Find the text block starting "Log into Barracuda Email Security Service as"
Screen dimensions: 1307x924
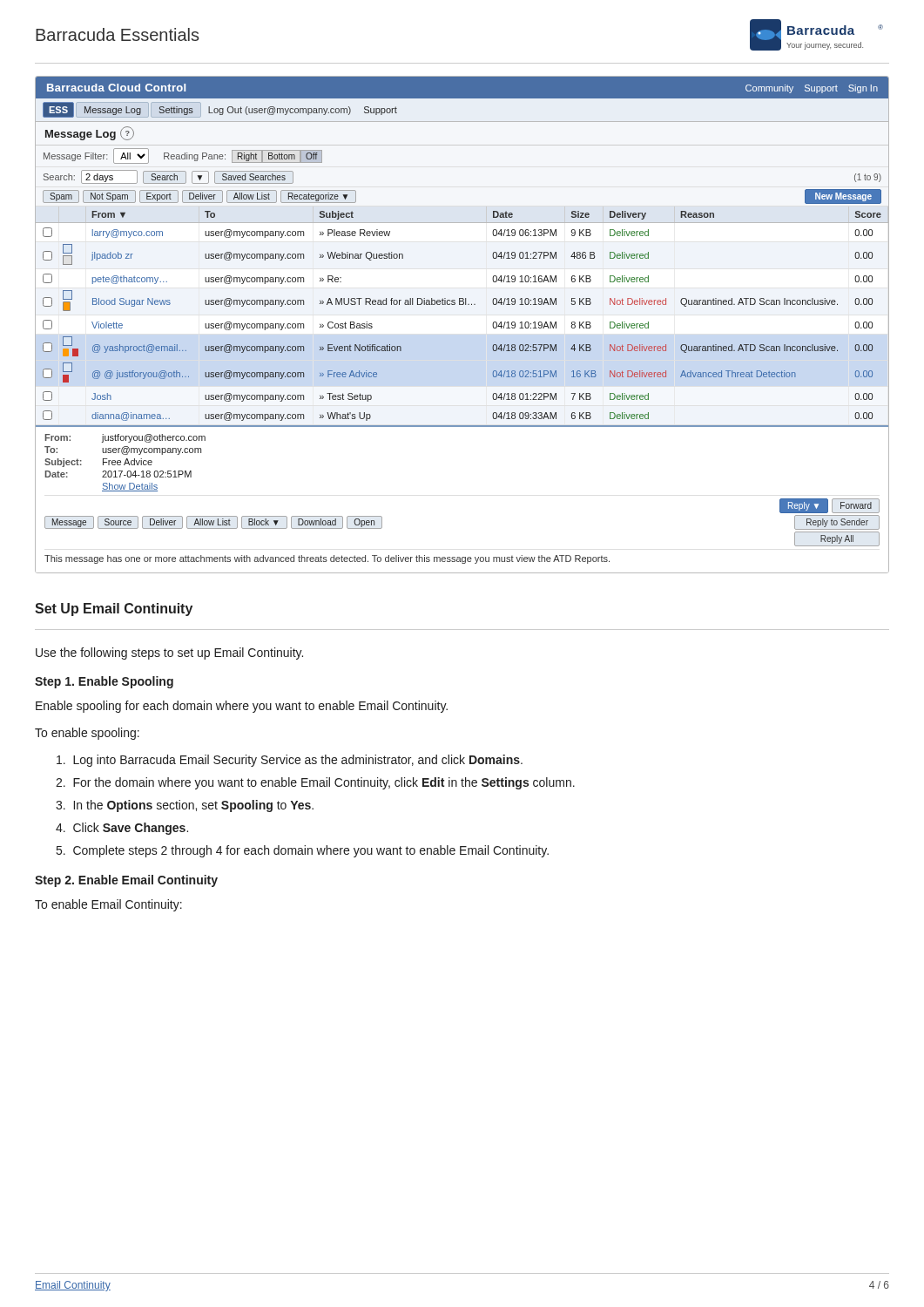point(290,760)
